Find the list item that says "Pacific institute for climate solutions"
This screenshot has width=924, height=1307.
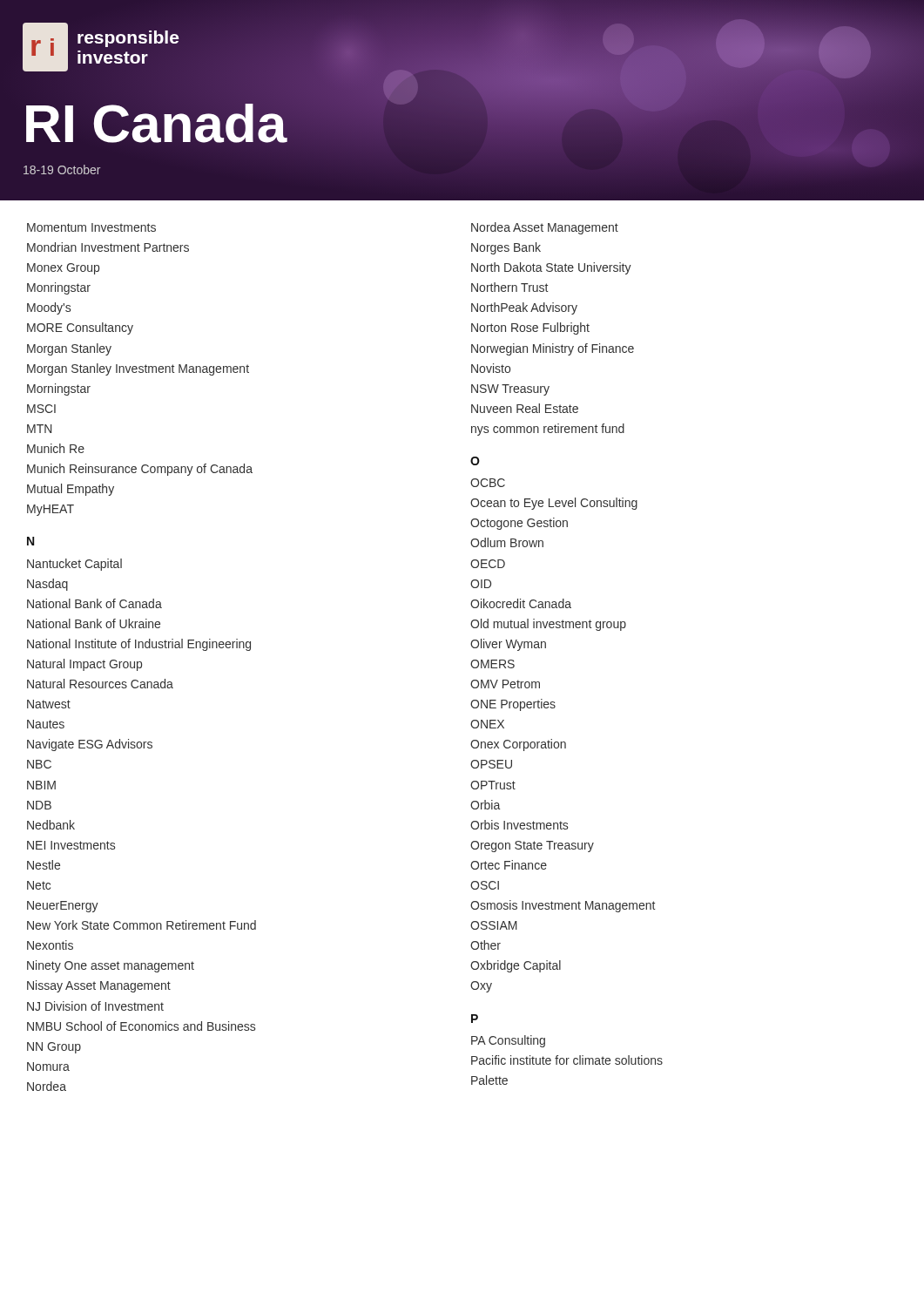coord(567,1060)
